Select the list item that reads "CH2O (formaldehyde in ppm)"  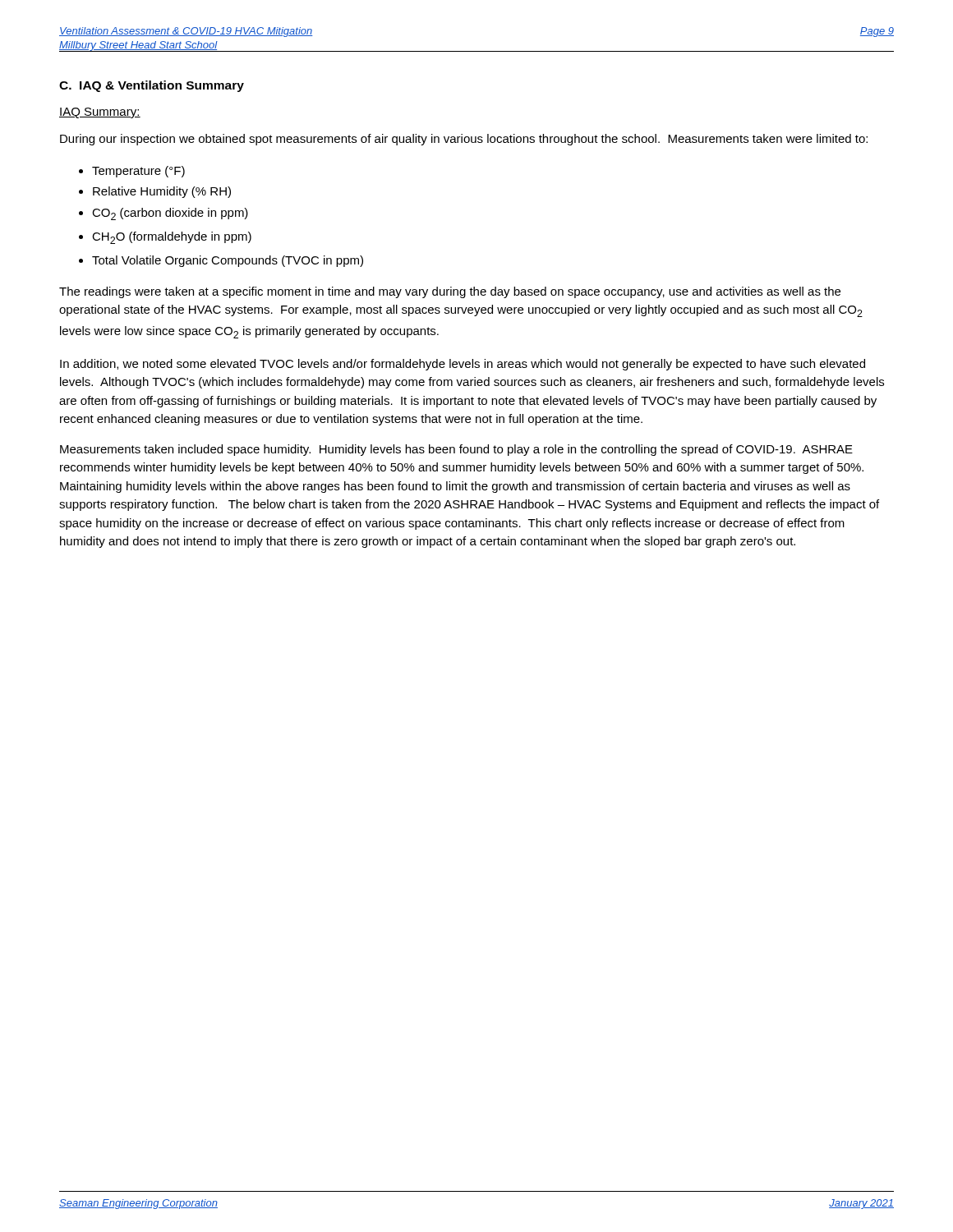coord(172,238)
